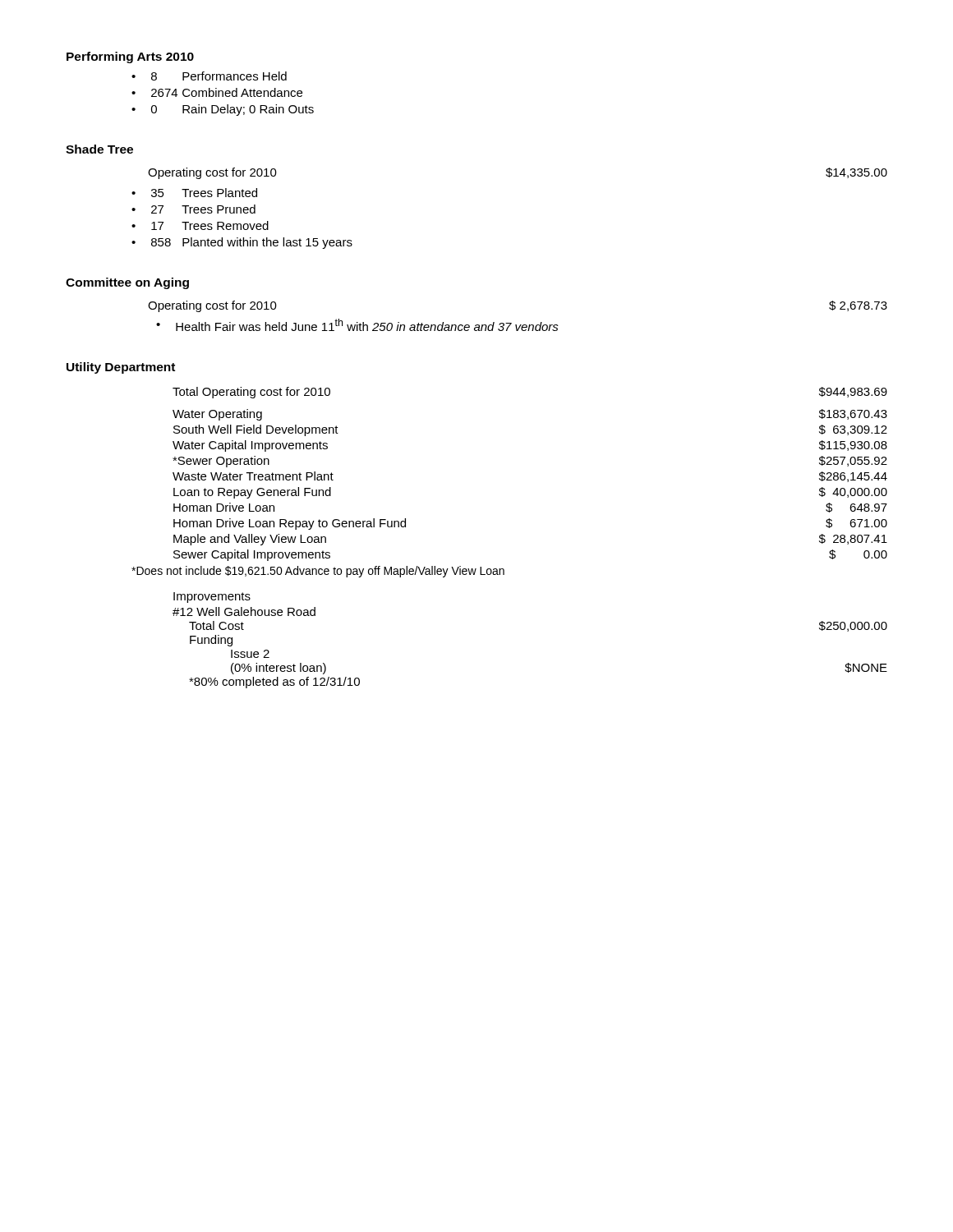Select the text with the text "Sewer Capital Improvements $ 0.00"

pyautogui.click(x=254, y=555)
